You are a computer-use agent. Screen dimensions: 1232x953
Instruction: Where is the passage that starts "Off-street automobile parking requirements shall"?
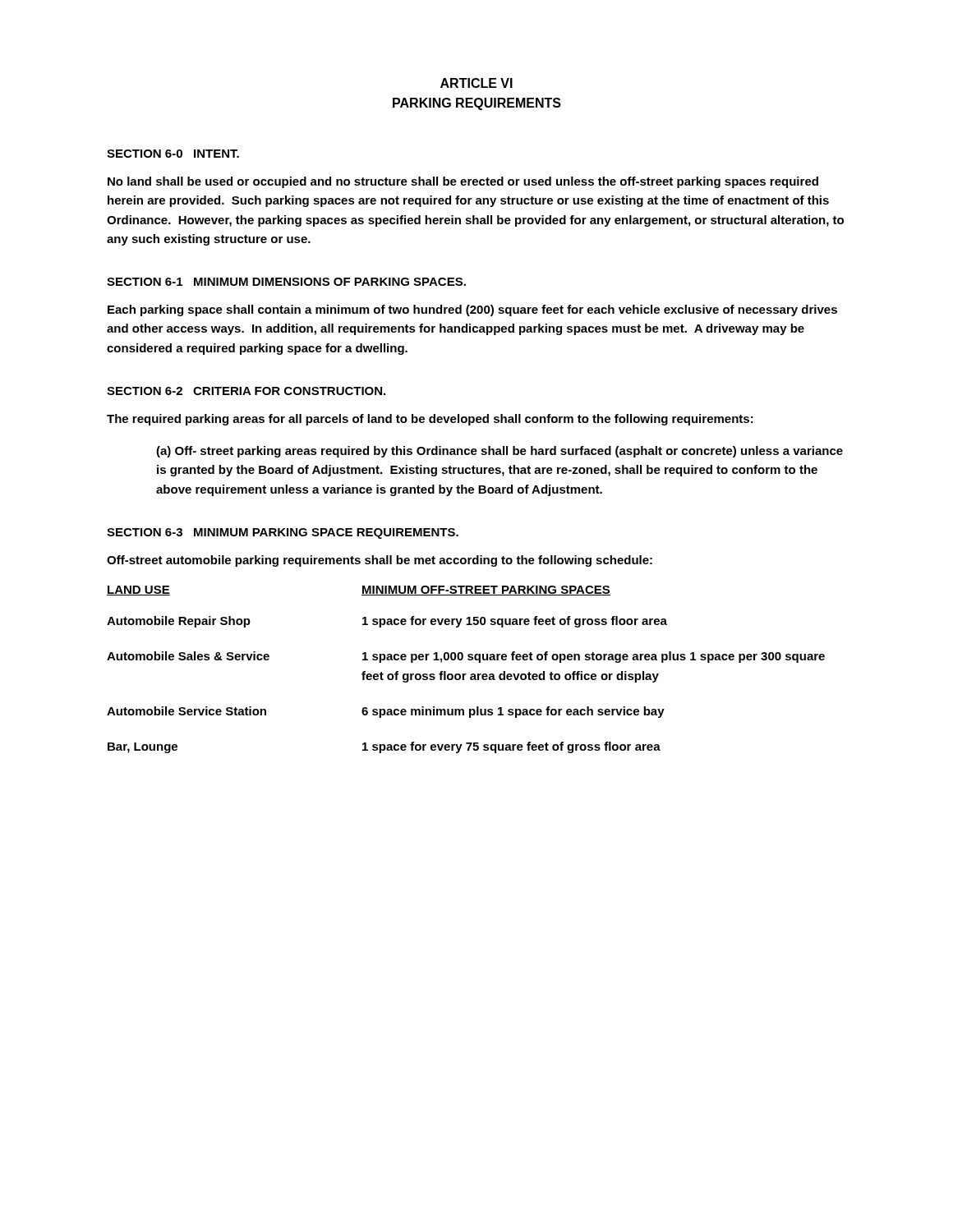pyautogui.click(x=380, y=560)
